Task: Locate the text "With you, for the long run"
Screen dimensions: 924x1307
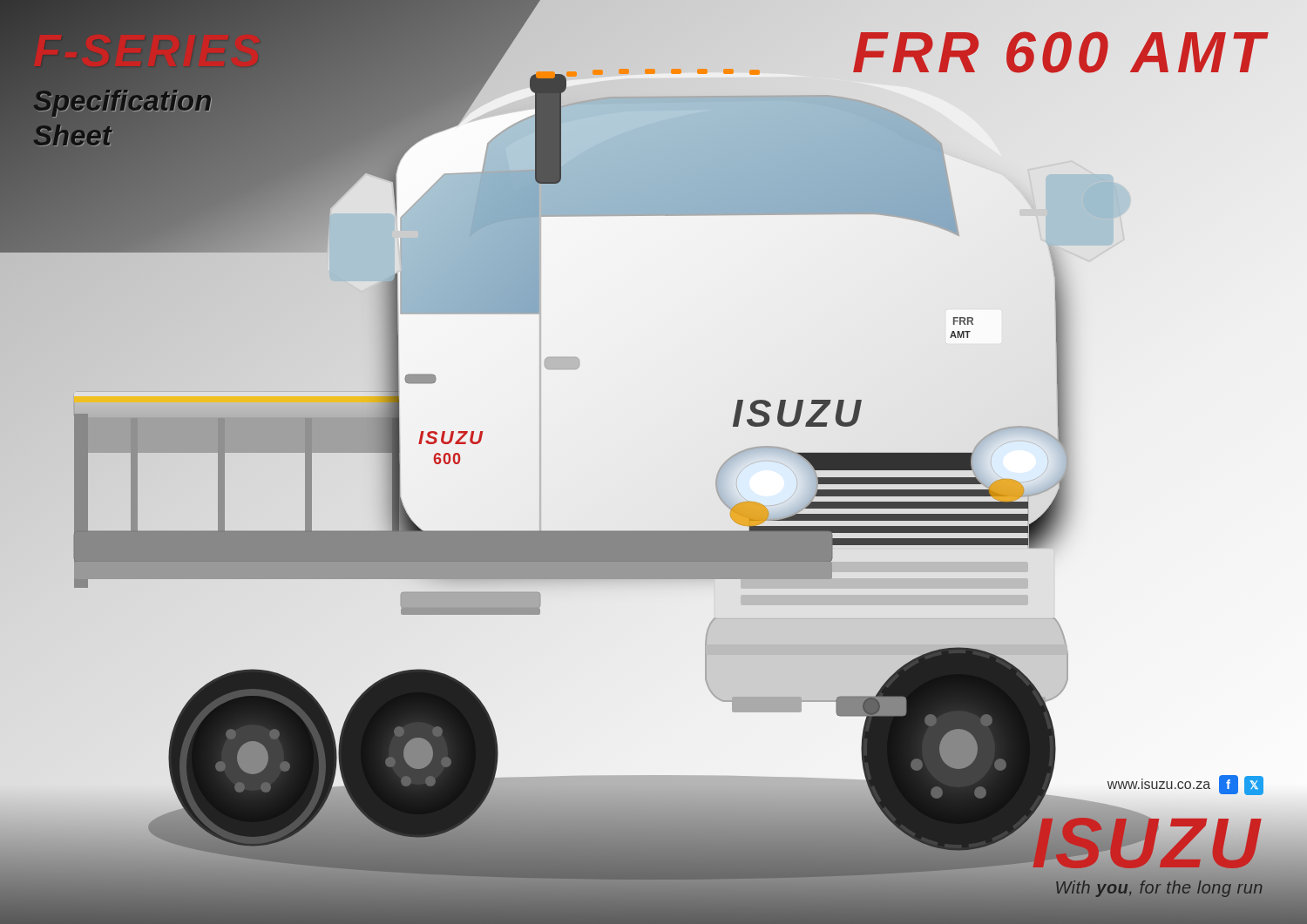Action: click(1159, 887)
